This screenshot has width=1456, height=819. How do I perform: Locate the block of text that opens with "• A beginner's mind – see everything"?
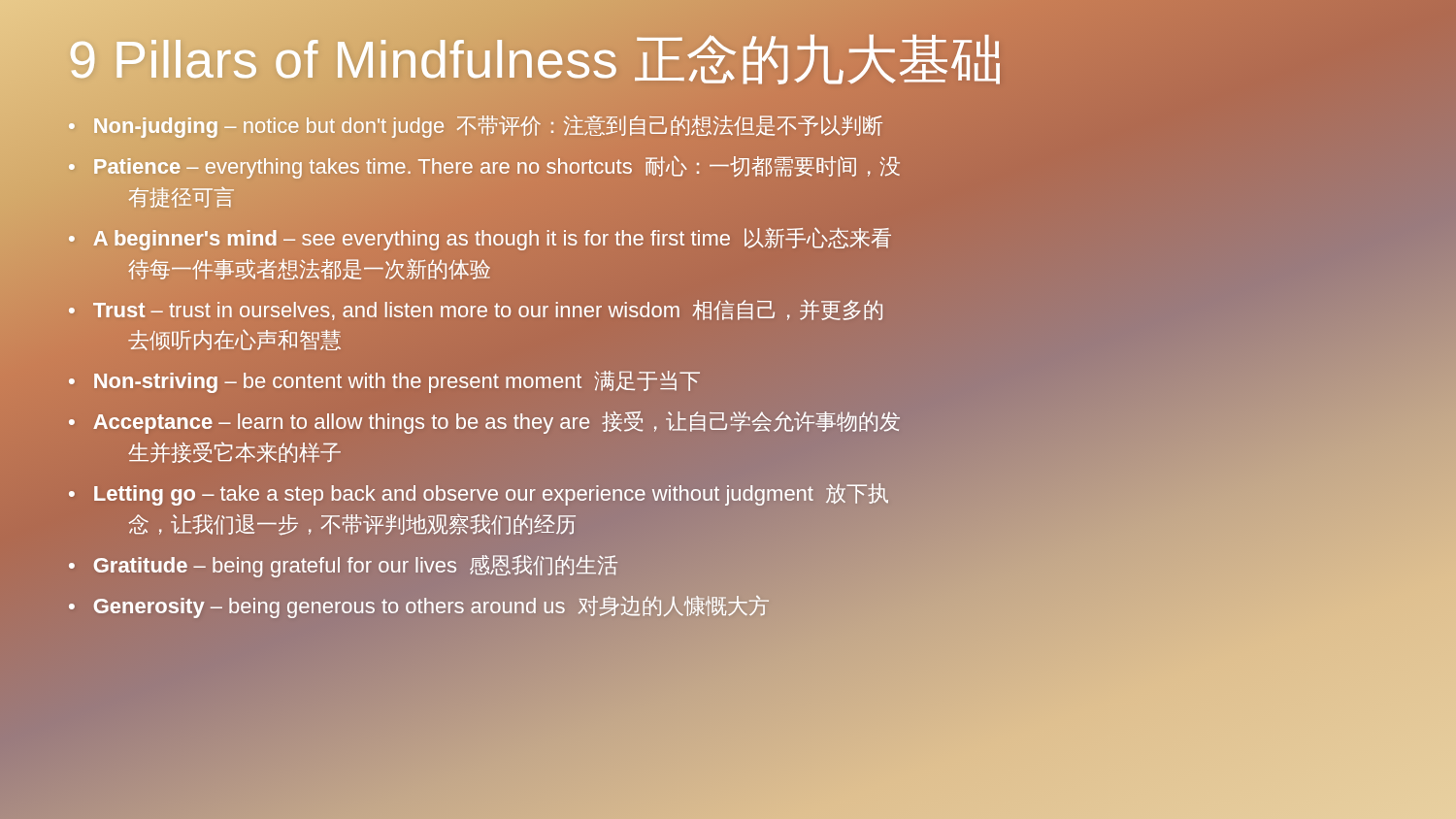pyautogui.click(x=480, y=254)
